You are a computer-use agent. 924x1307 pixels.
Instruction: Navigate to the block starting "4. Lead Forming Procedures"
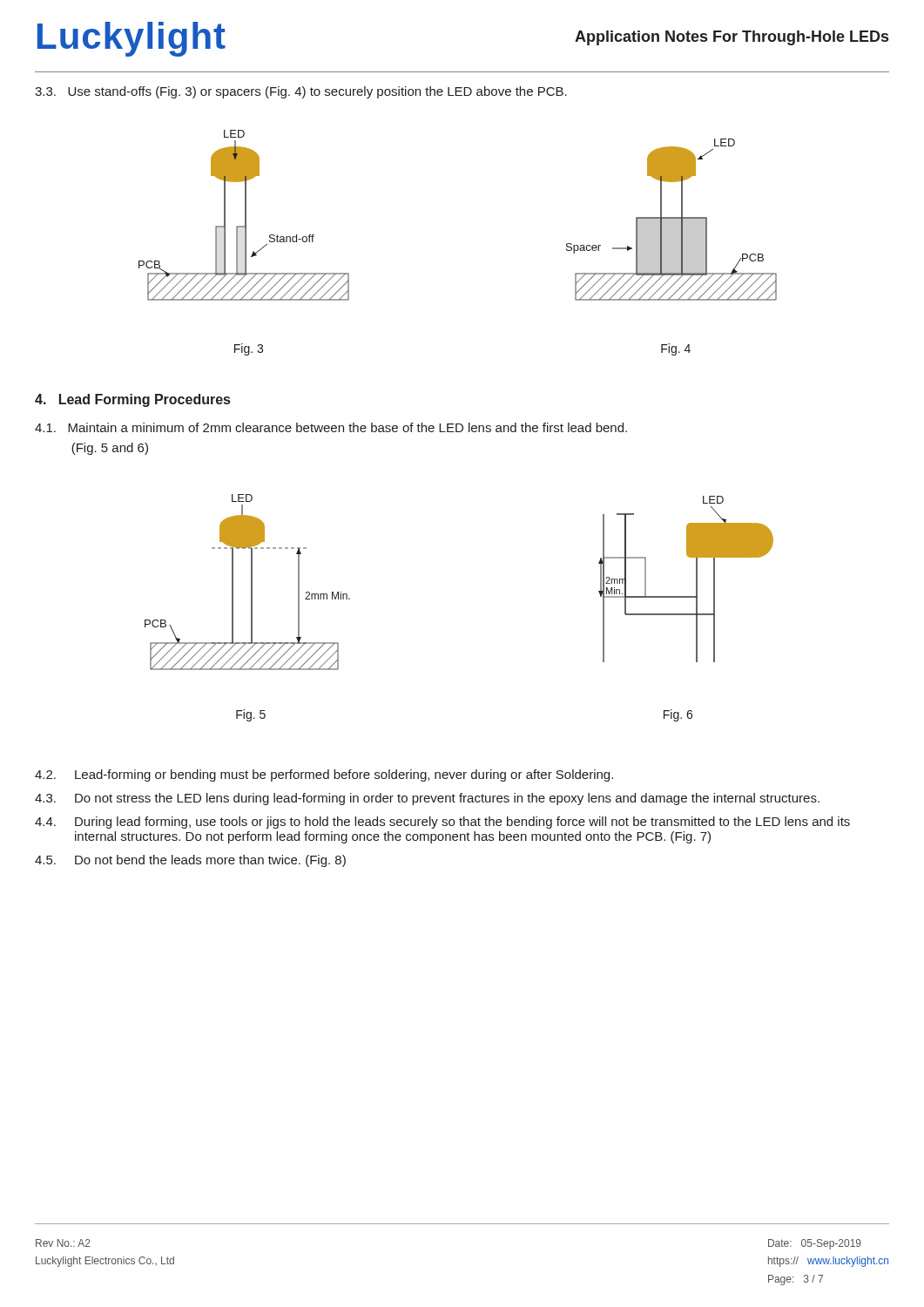point(133,399)
